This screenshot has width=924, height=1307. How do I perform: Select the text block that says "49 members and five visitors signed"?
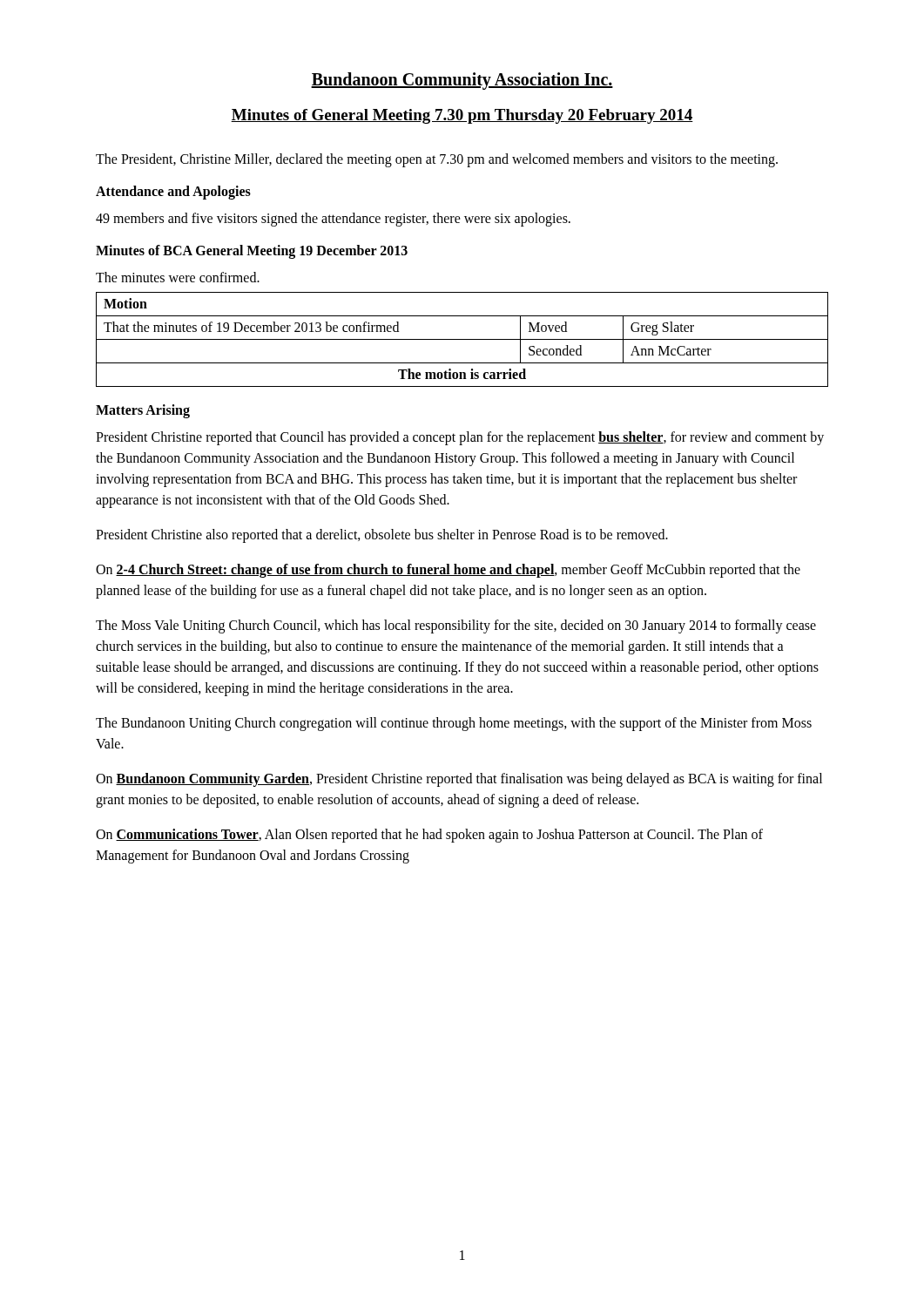tap(334, 218)
